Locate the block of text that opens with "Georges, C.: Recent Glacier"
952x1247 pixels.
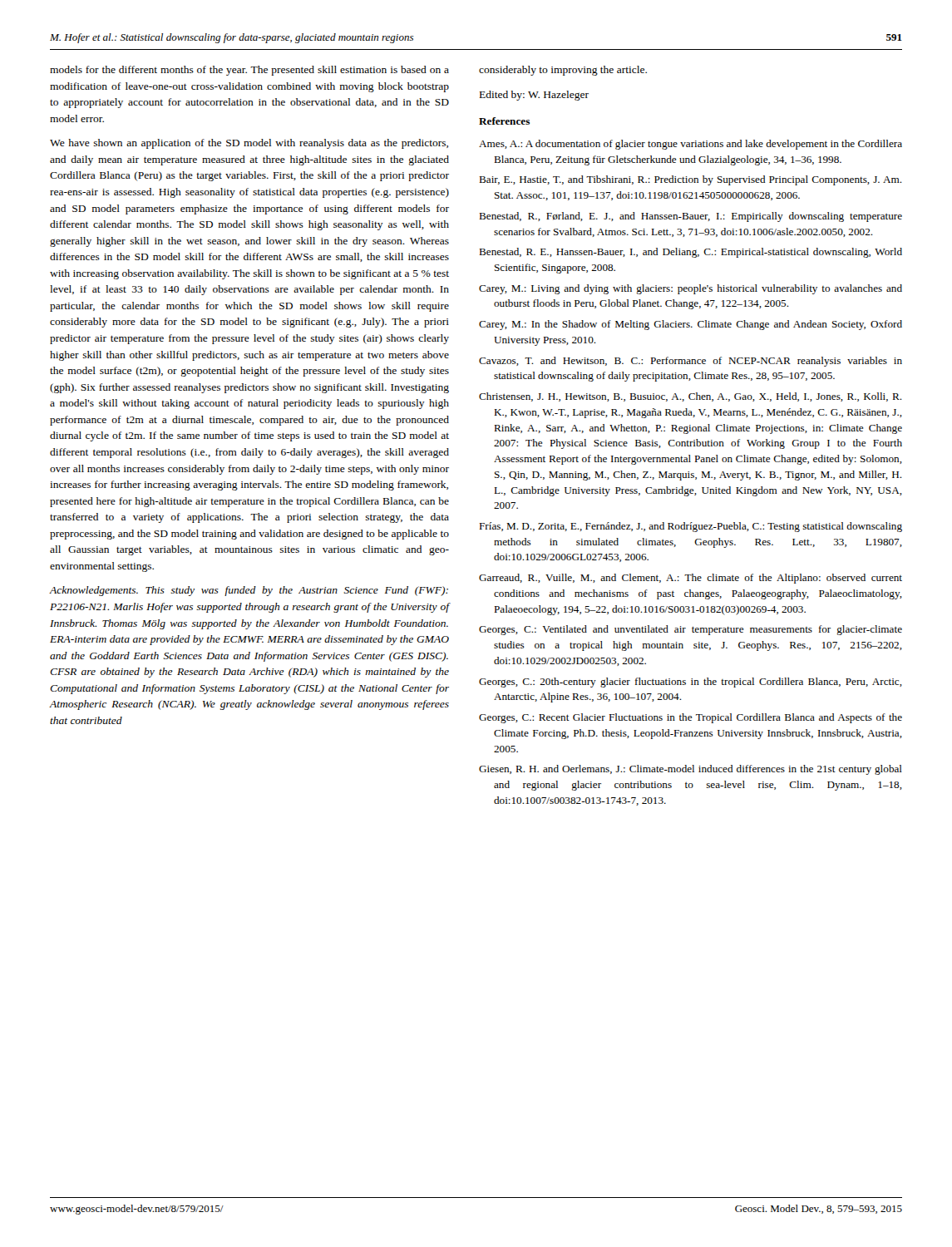[691, 733]
